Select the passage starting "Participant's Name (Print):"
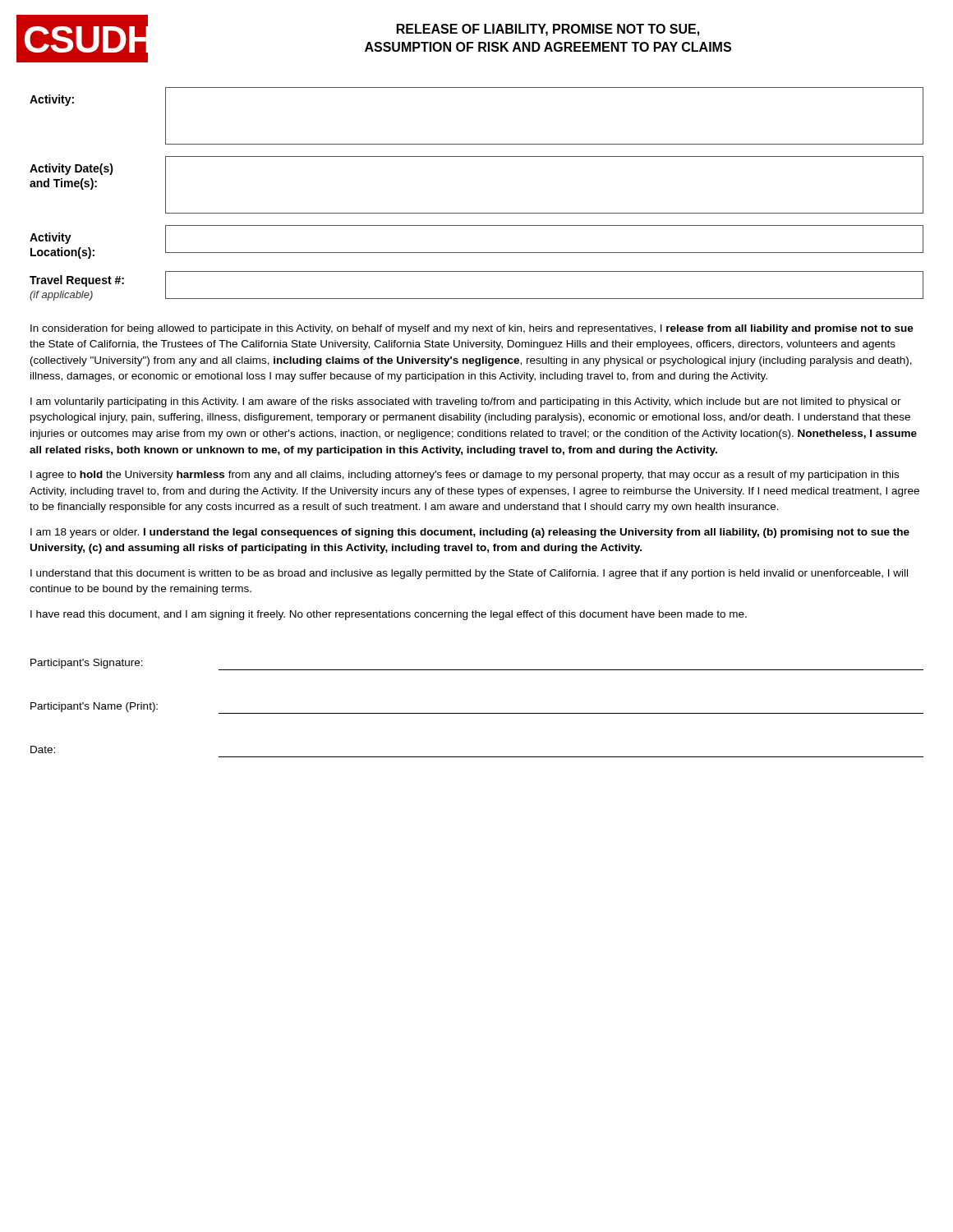Viewport: 953px width, 1232px height. click(476, 706)
